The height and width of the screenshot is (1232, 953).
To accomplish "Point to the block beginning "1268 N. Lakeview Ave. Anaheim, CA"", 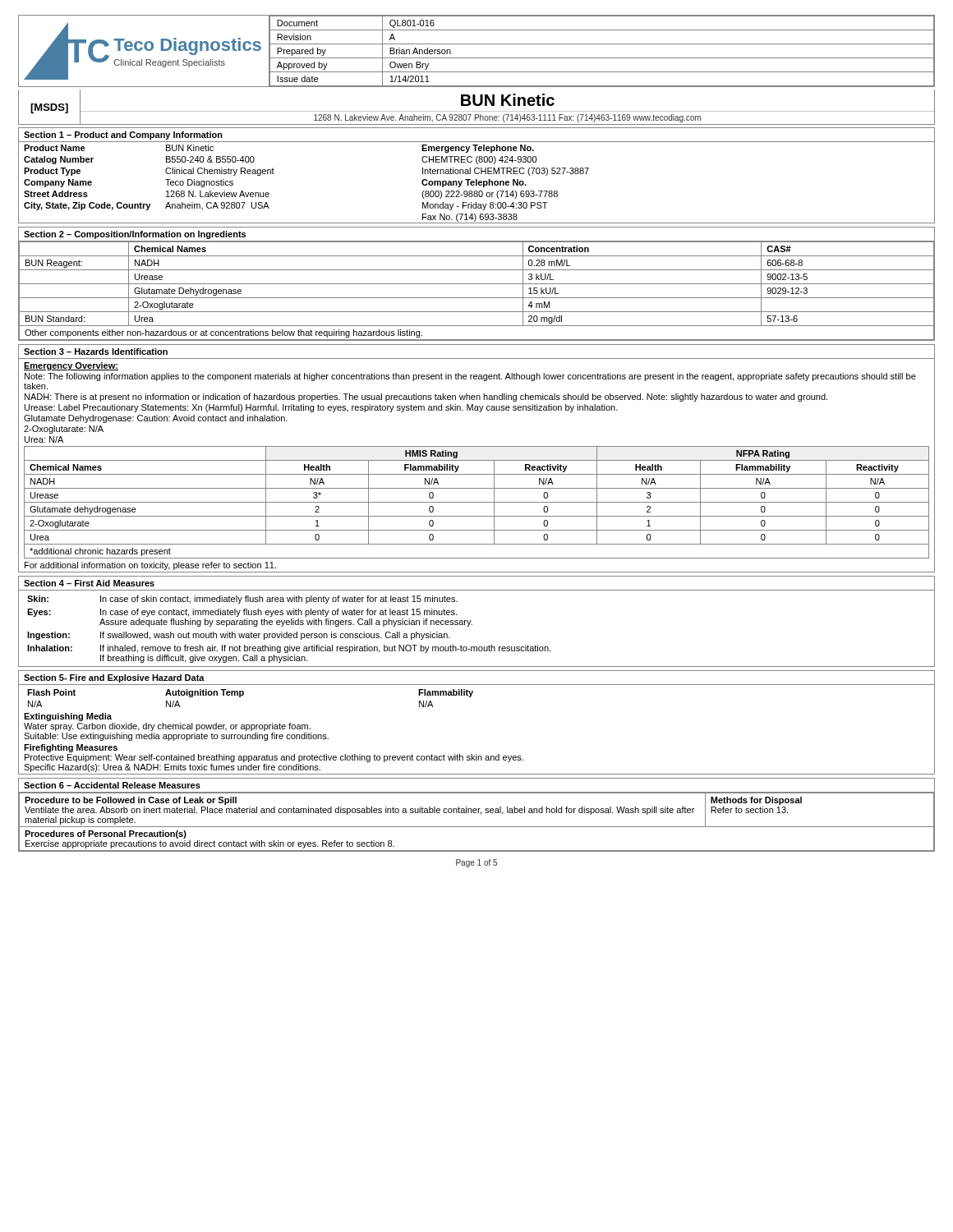I will (x=507, y=118).
